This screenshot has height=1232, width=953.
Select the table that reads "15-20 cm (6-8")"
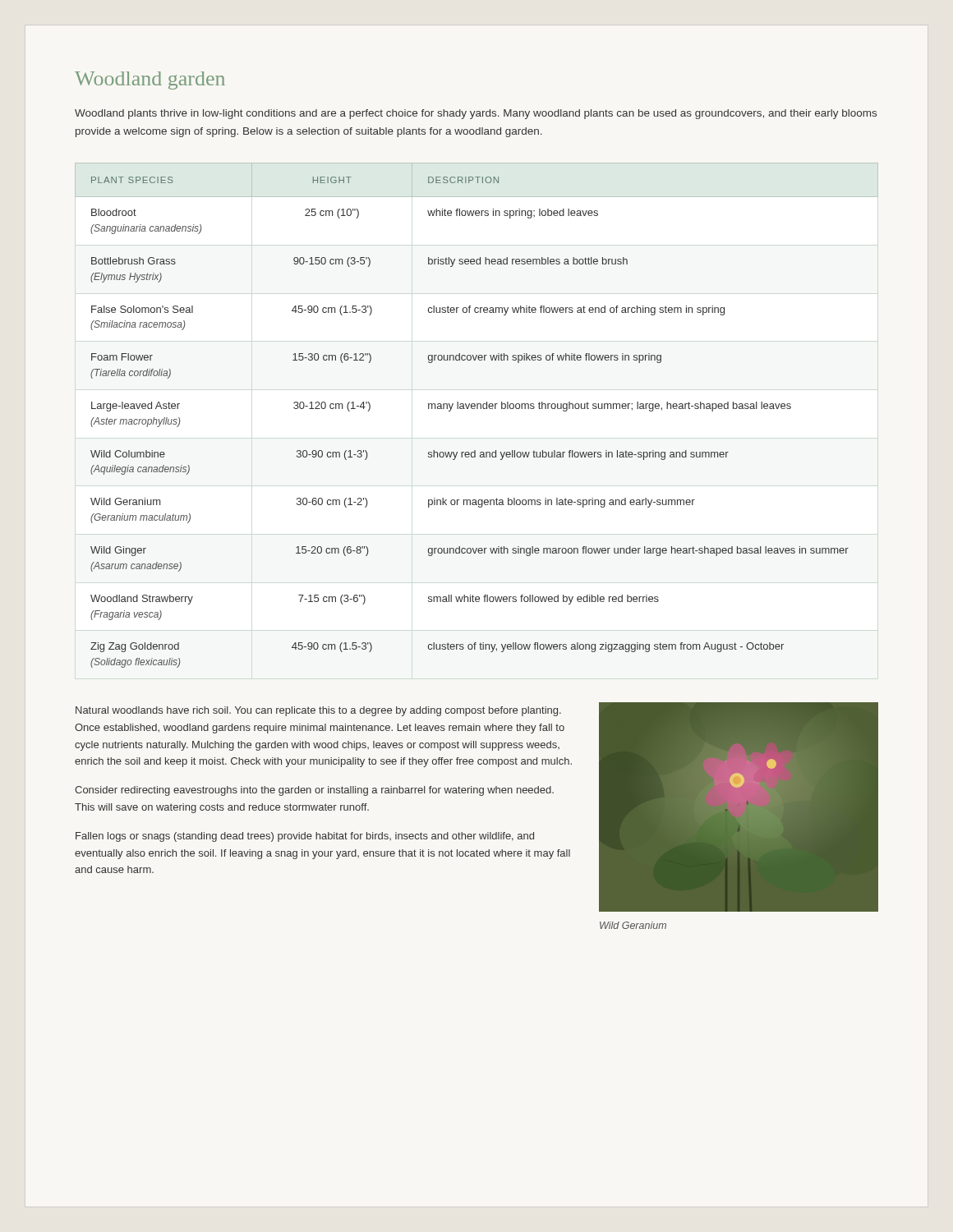coord(476,421)
